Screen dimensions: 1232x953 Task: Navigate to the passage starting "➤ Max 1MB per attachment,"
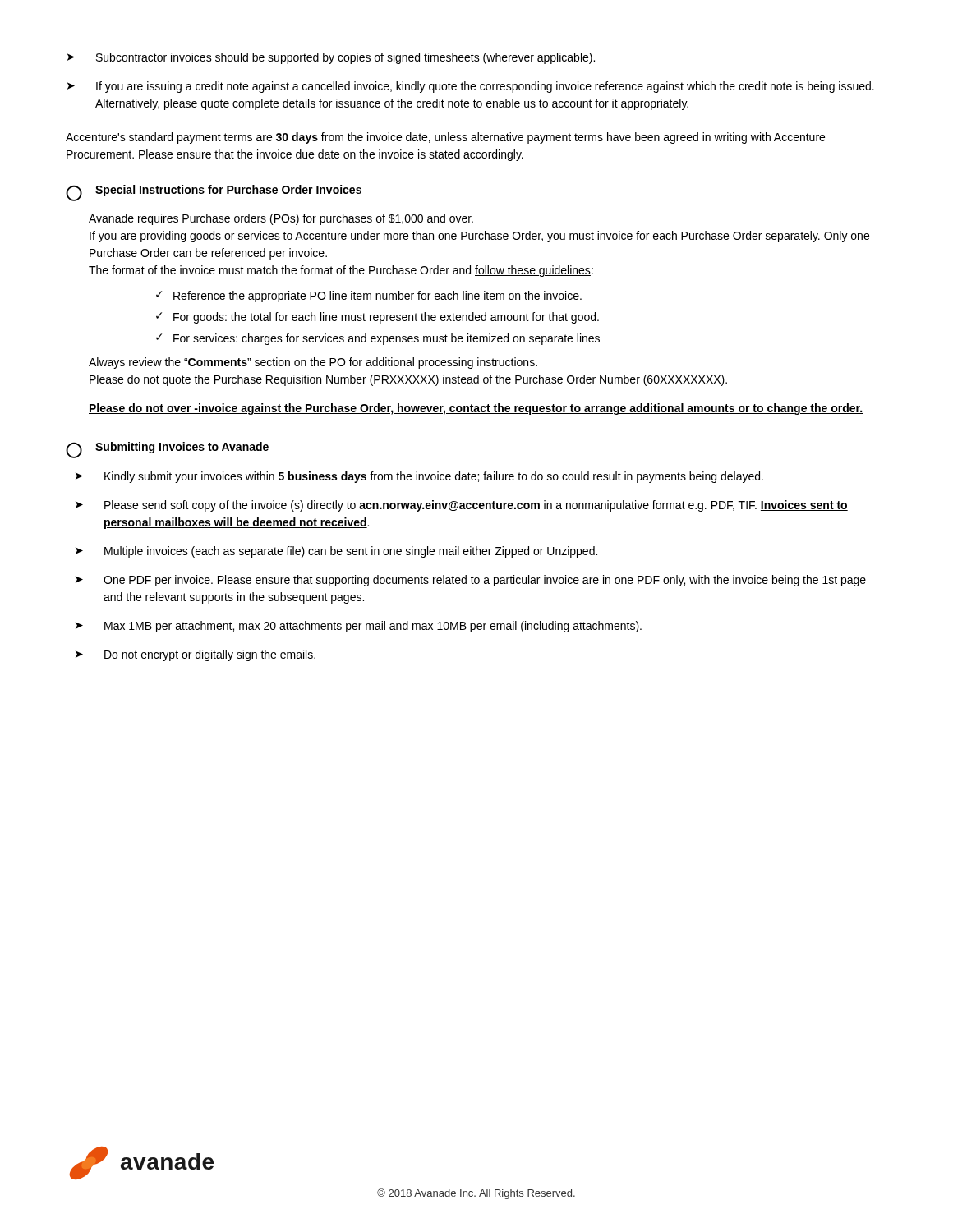[x=481, y=626]
